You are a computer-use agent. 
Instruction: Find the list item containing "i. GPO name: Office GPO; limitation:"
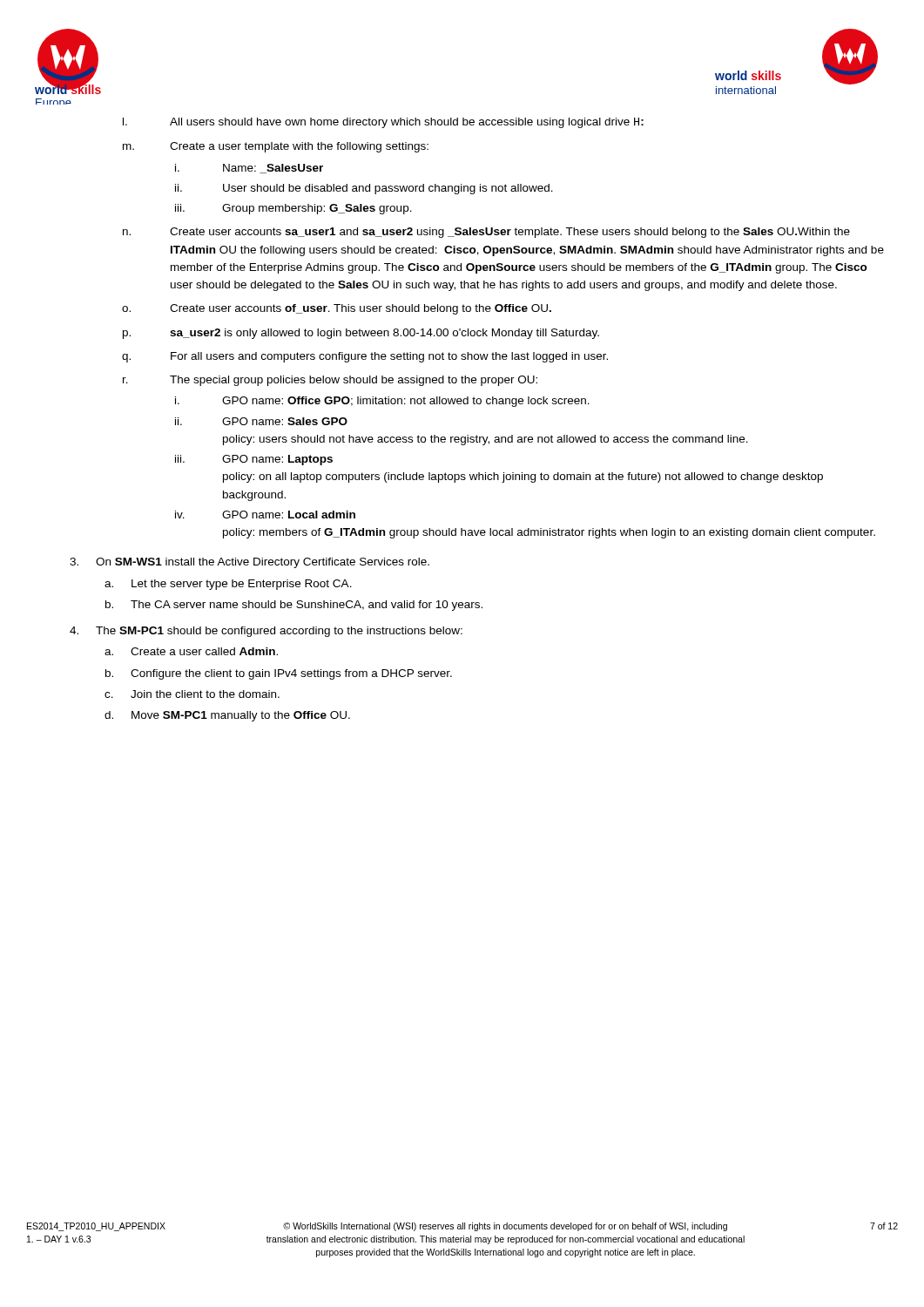pos(462,401)
